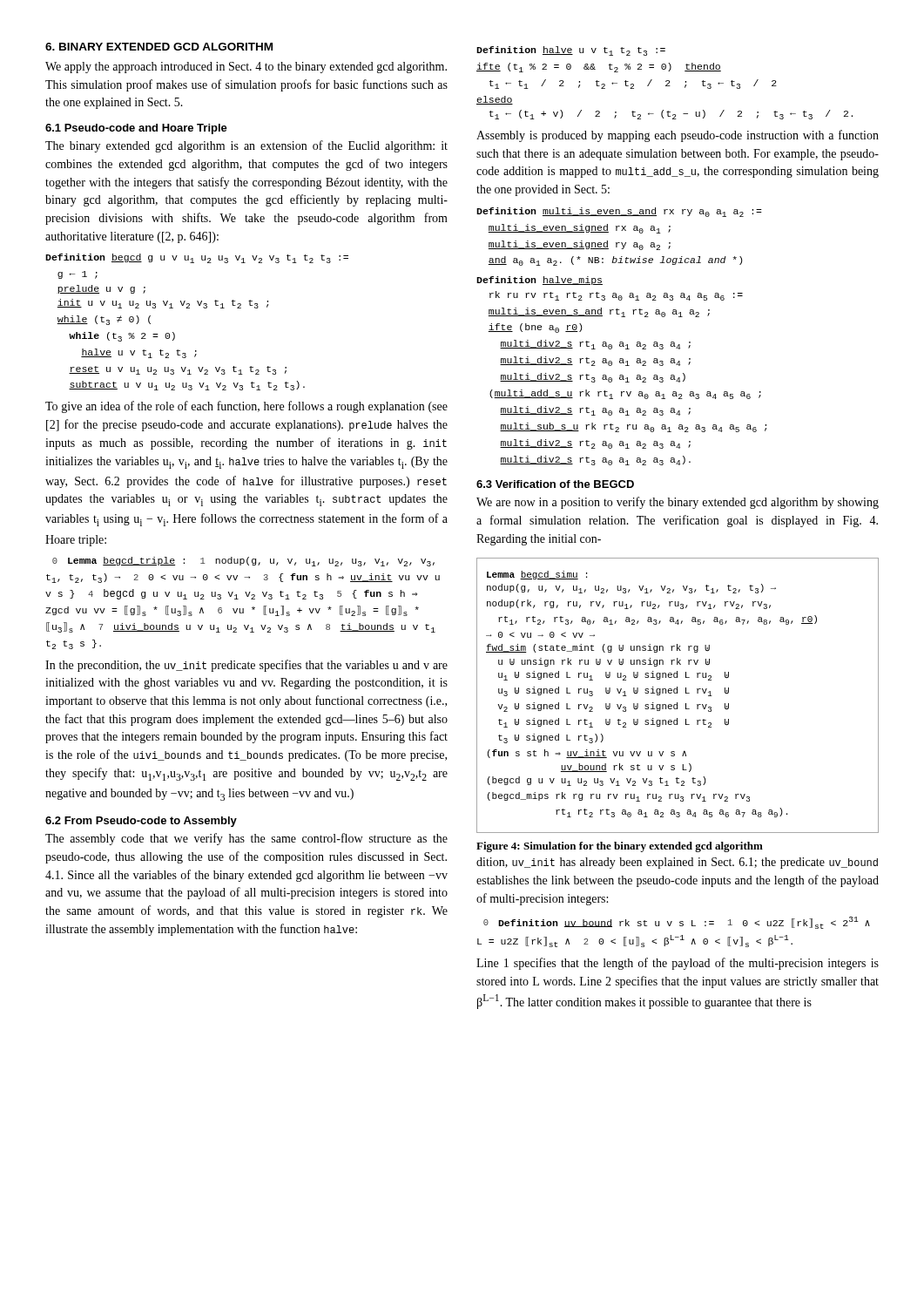Viewport: 924px width, 1307px height.
Task: Select the text starting "Definition halve_mips rk ru rv rt1 rt2 rt3"
Action: pyautogui.click(x=678, y=372)
